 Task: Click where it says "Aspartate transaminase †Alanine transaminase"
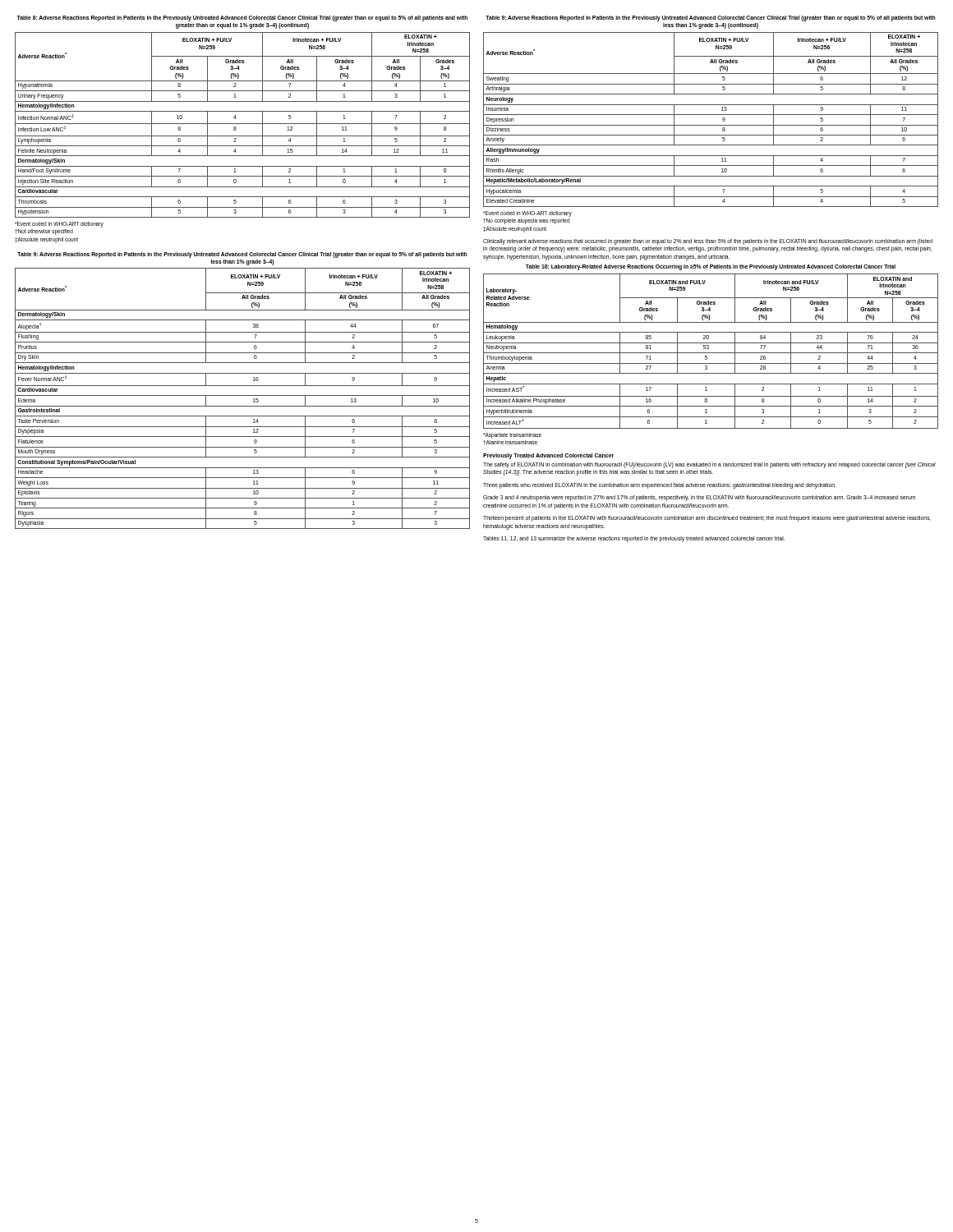pyautogui.click(x=711, y=439)
